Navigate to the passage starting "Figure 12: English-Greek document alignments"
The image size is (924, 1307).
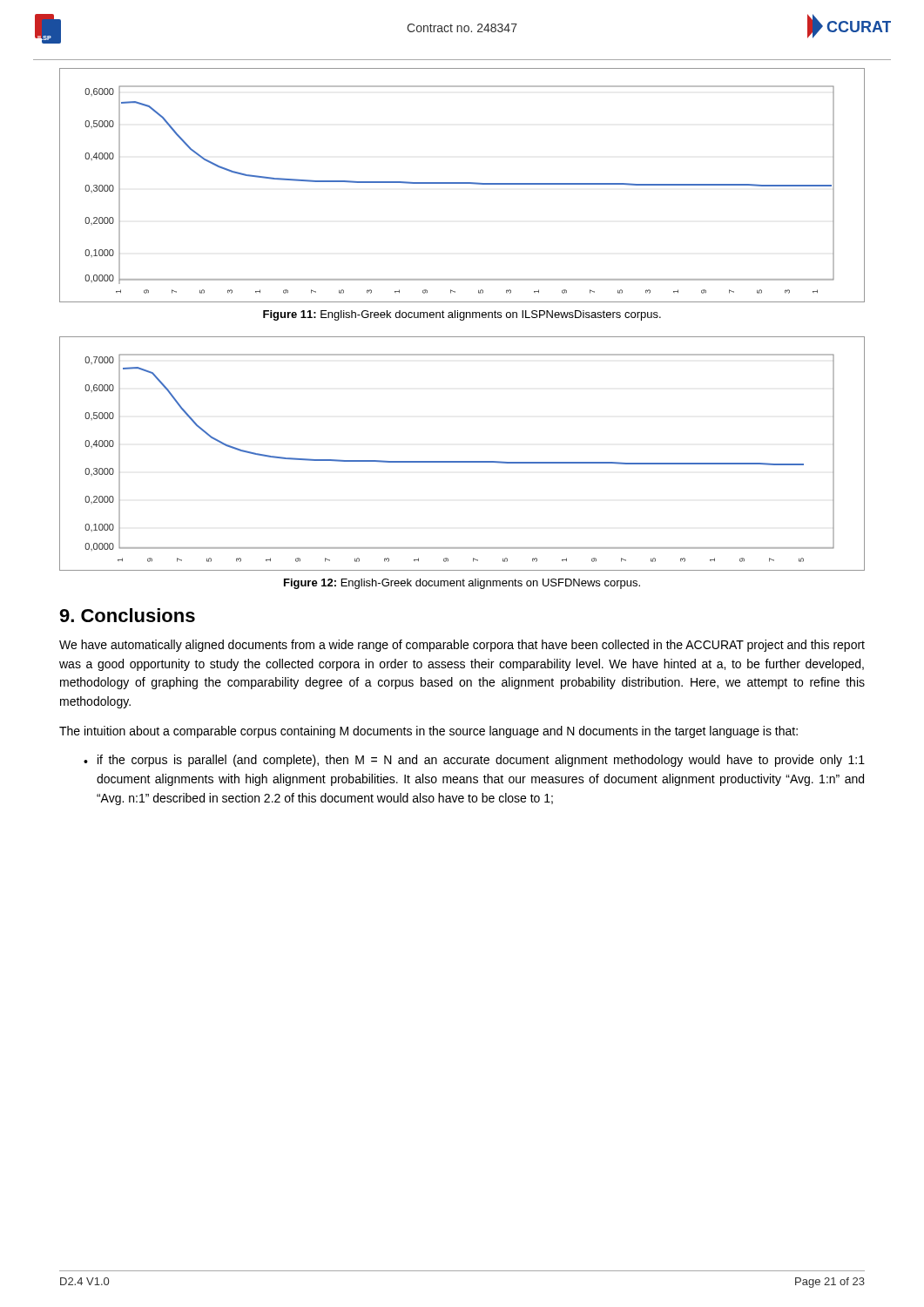click(462, 583)
